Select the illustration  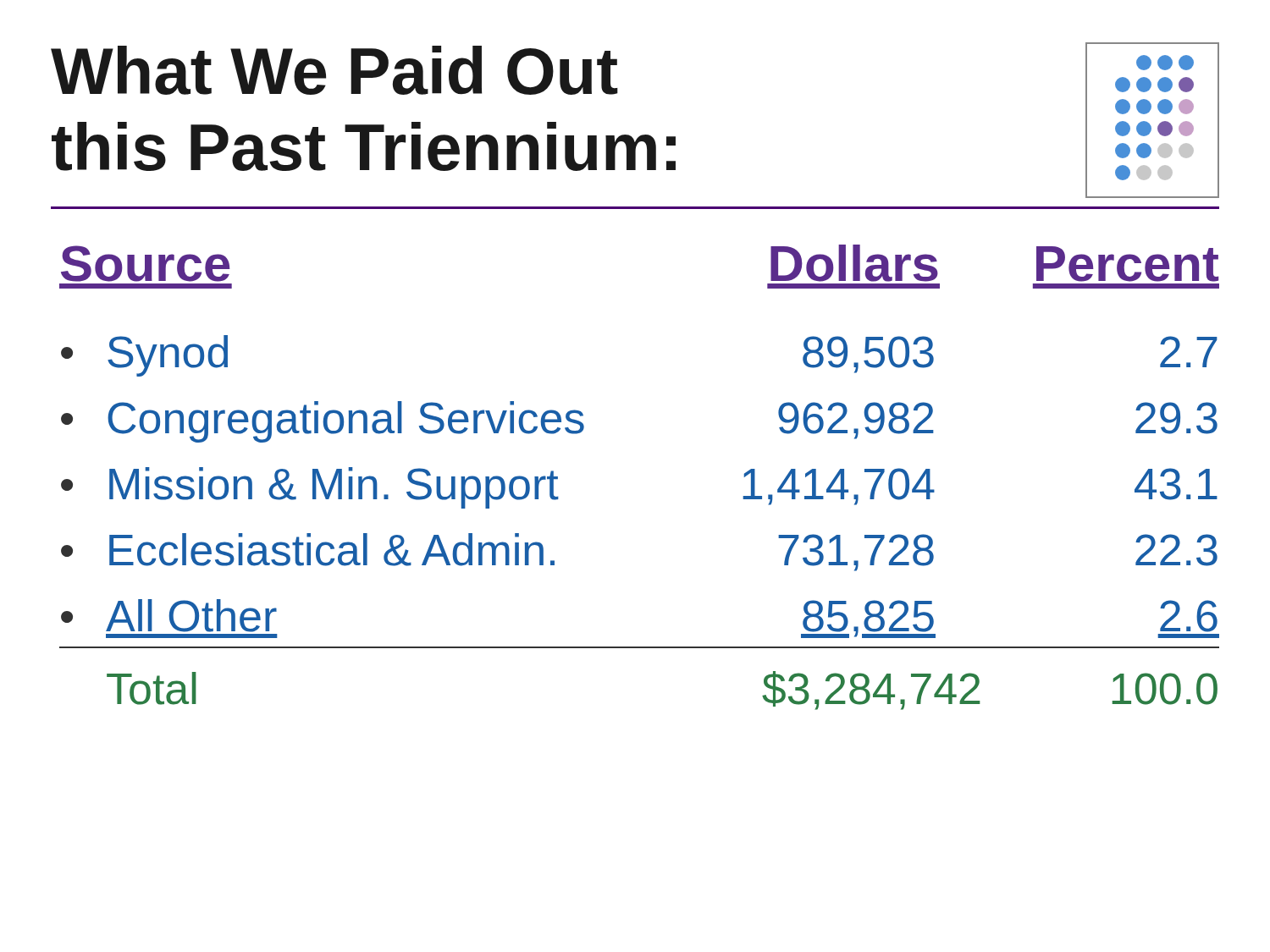pos(1152,116)
